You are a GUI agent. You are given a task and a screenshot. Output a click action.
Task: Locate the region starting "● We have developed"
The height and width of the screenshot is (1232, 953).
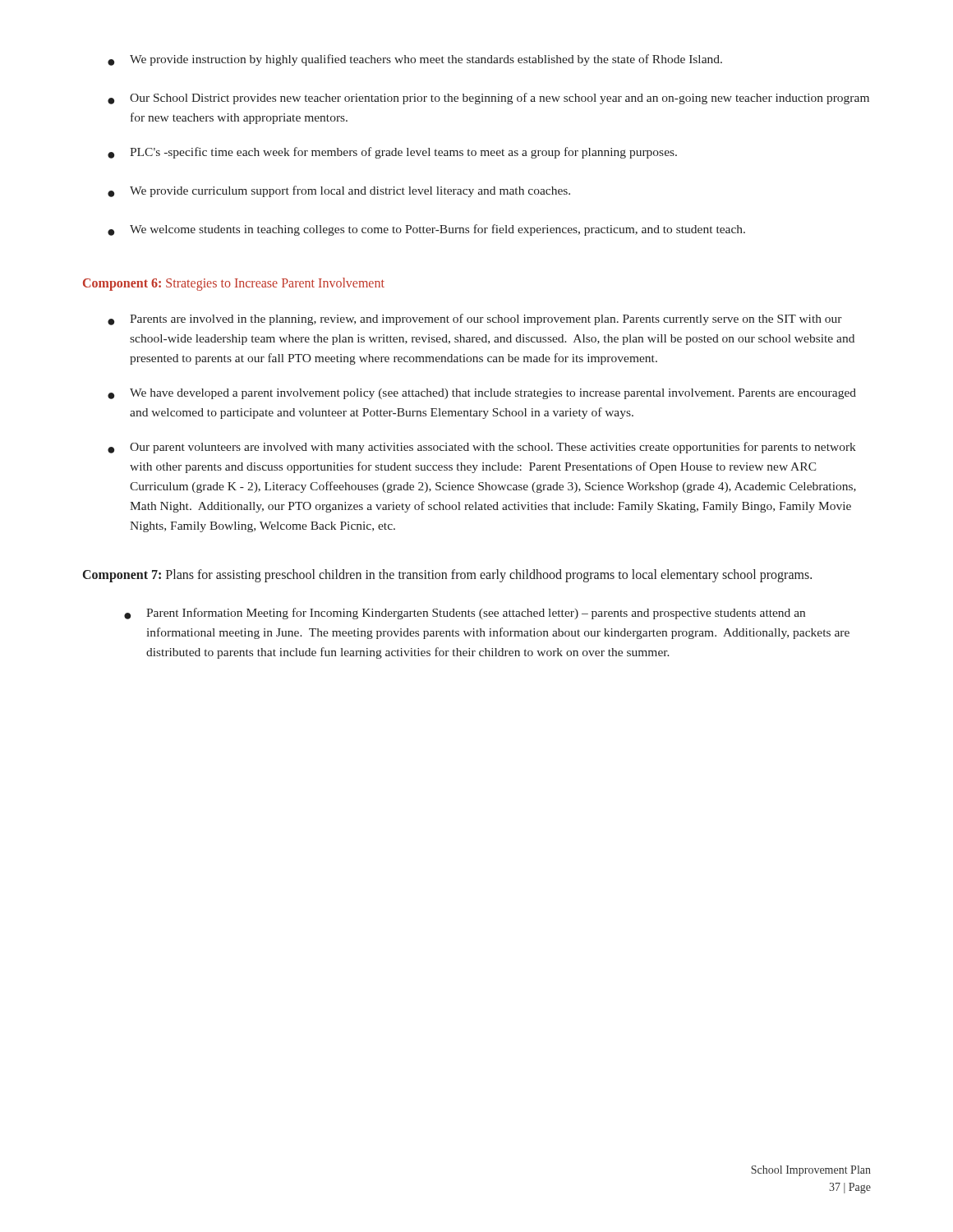click(489, 402)
